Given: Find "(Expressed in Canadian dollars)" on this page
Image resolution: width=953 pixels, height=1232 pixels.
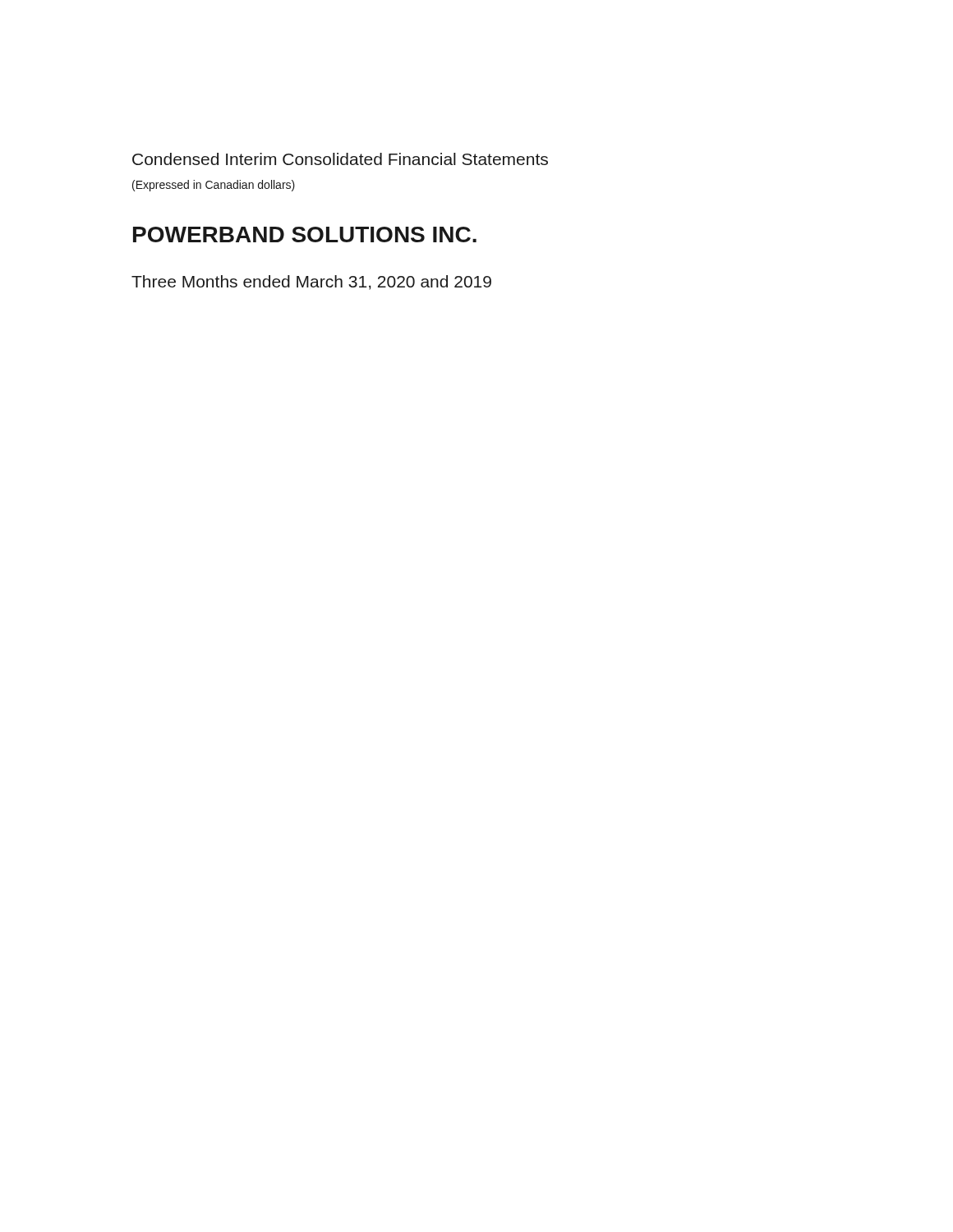Looking at the screenshot, I should (214, 186).
